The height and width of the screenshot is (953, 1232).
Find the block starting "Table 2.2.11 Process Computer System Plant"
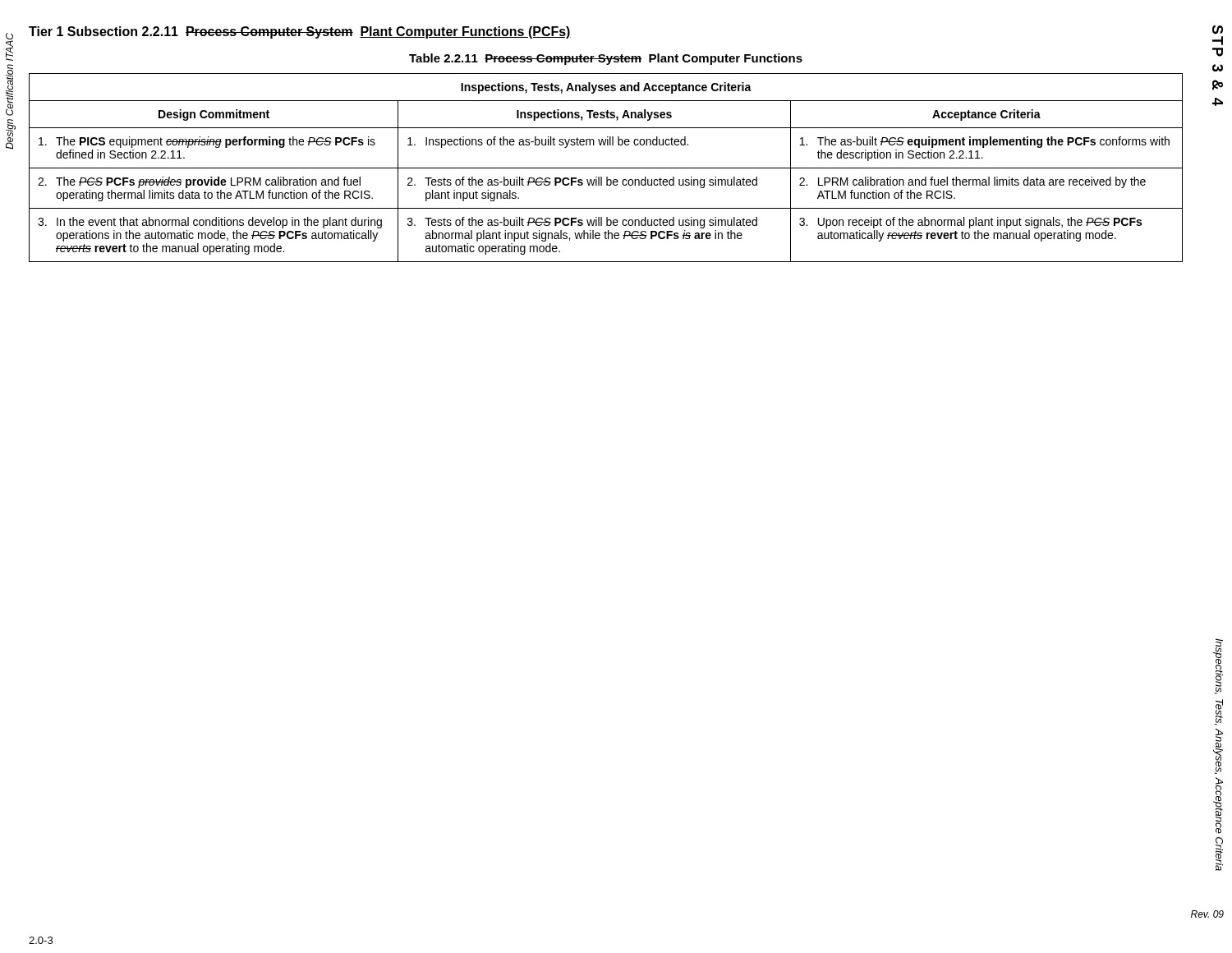(606, 58)
